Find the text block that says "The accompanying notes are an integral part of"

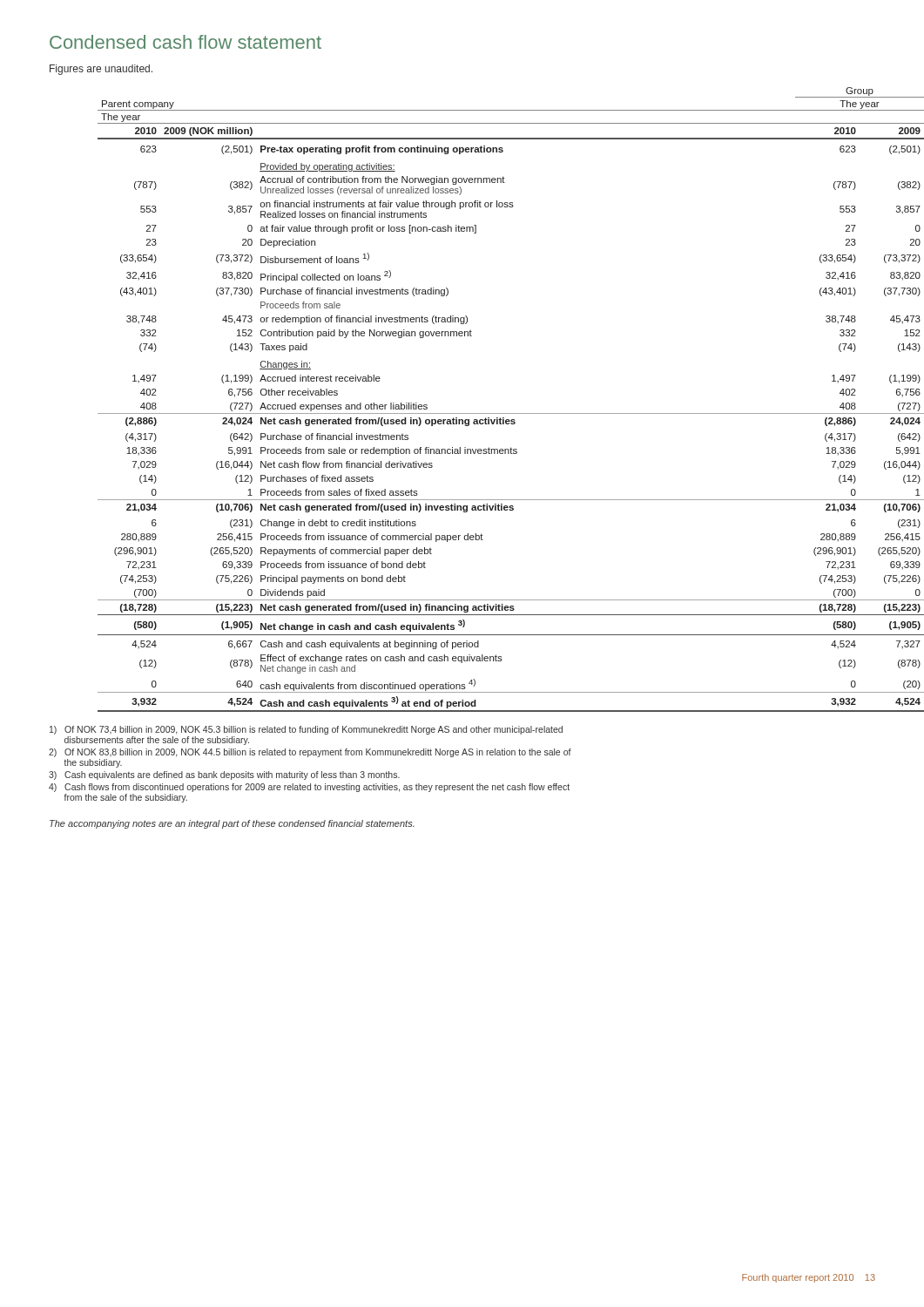click(232, 824)
